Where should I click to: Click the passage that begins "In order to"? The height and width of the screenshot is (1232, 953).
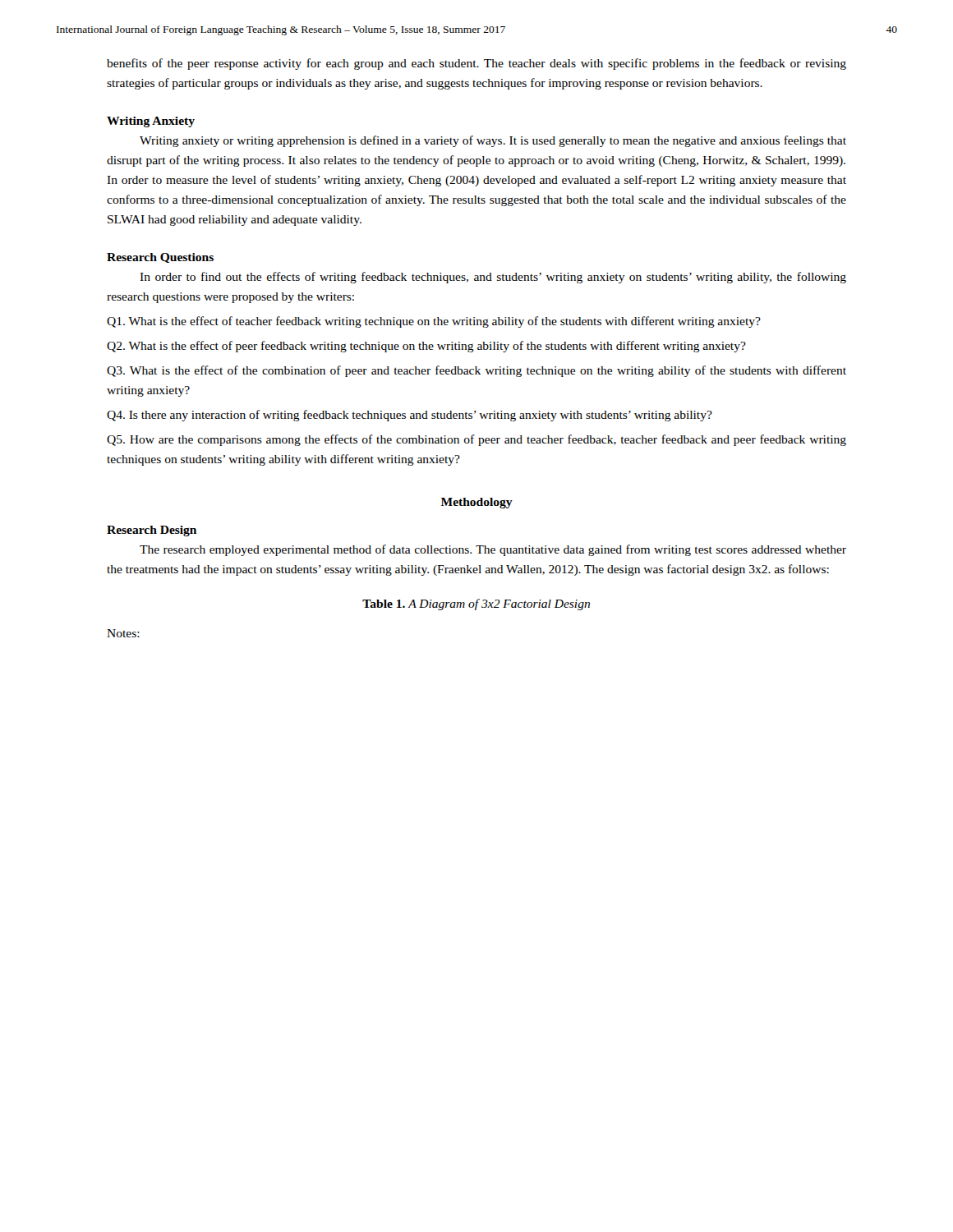tap(476, 287)
